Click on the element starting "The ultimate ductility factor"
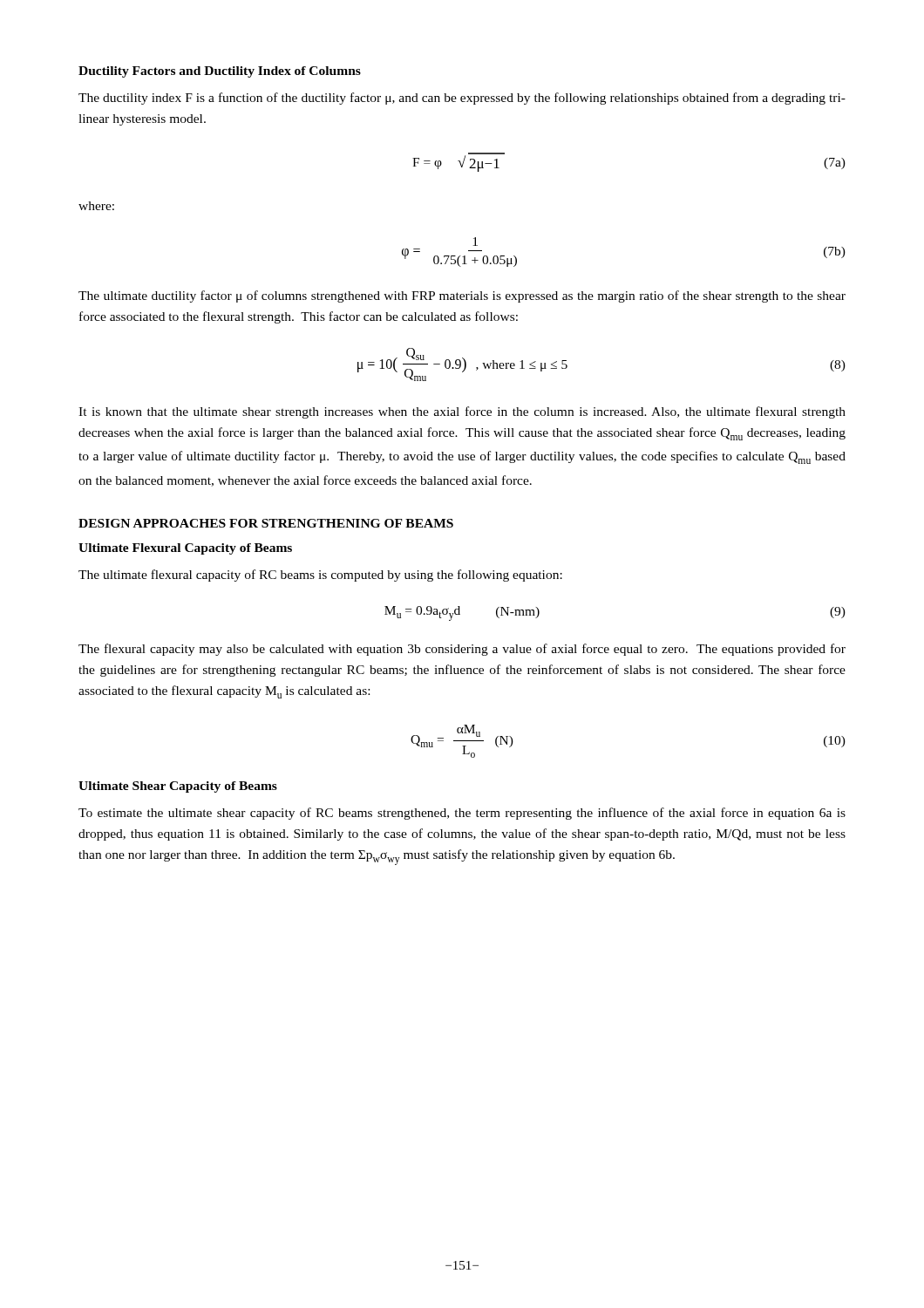 (462, 306)
